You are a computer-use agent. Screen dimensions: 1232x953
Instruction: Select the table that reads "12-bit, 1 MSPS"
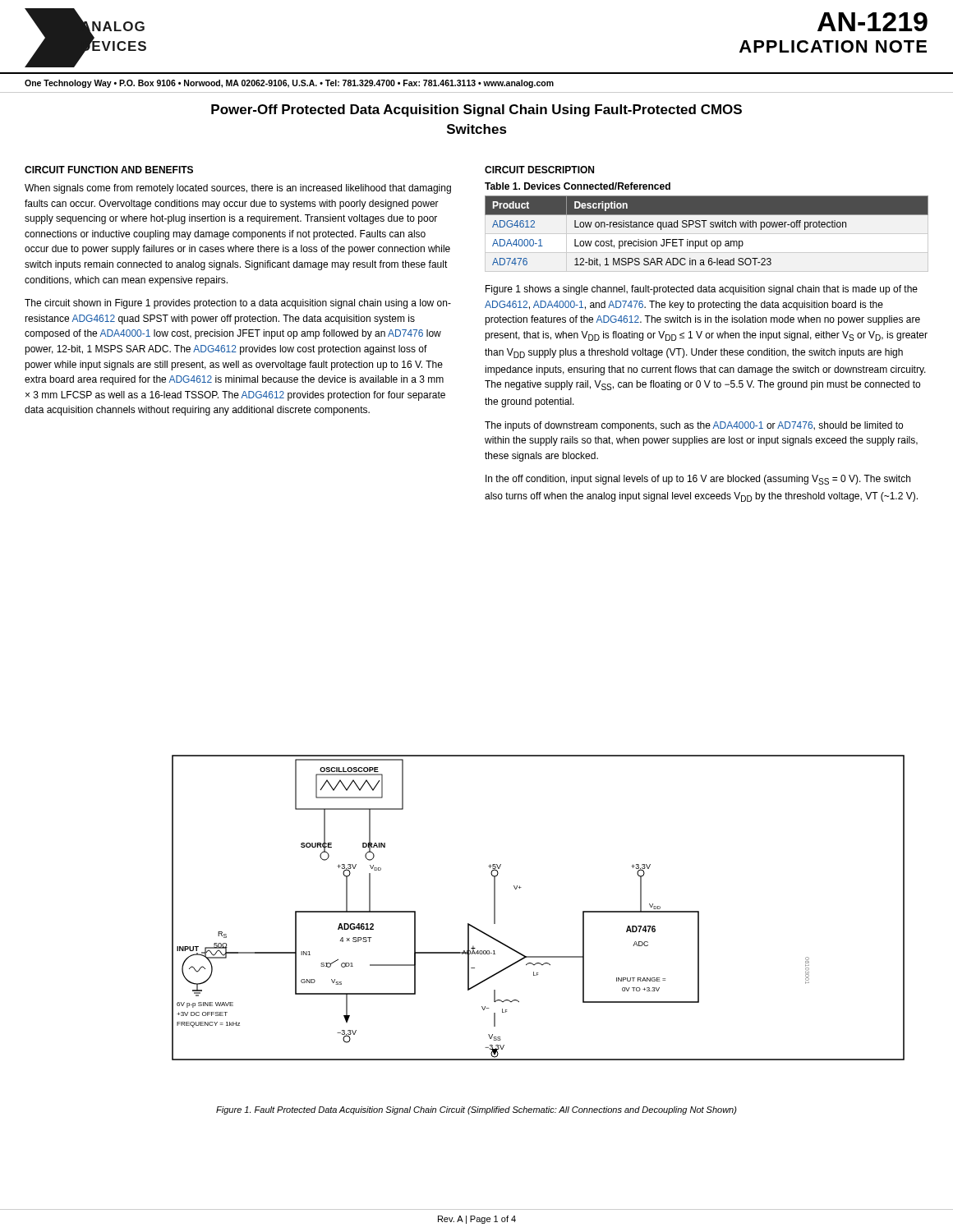(x=707, y=234)
